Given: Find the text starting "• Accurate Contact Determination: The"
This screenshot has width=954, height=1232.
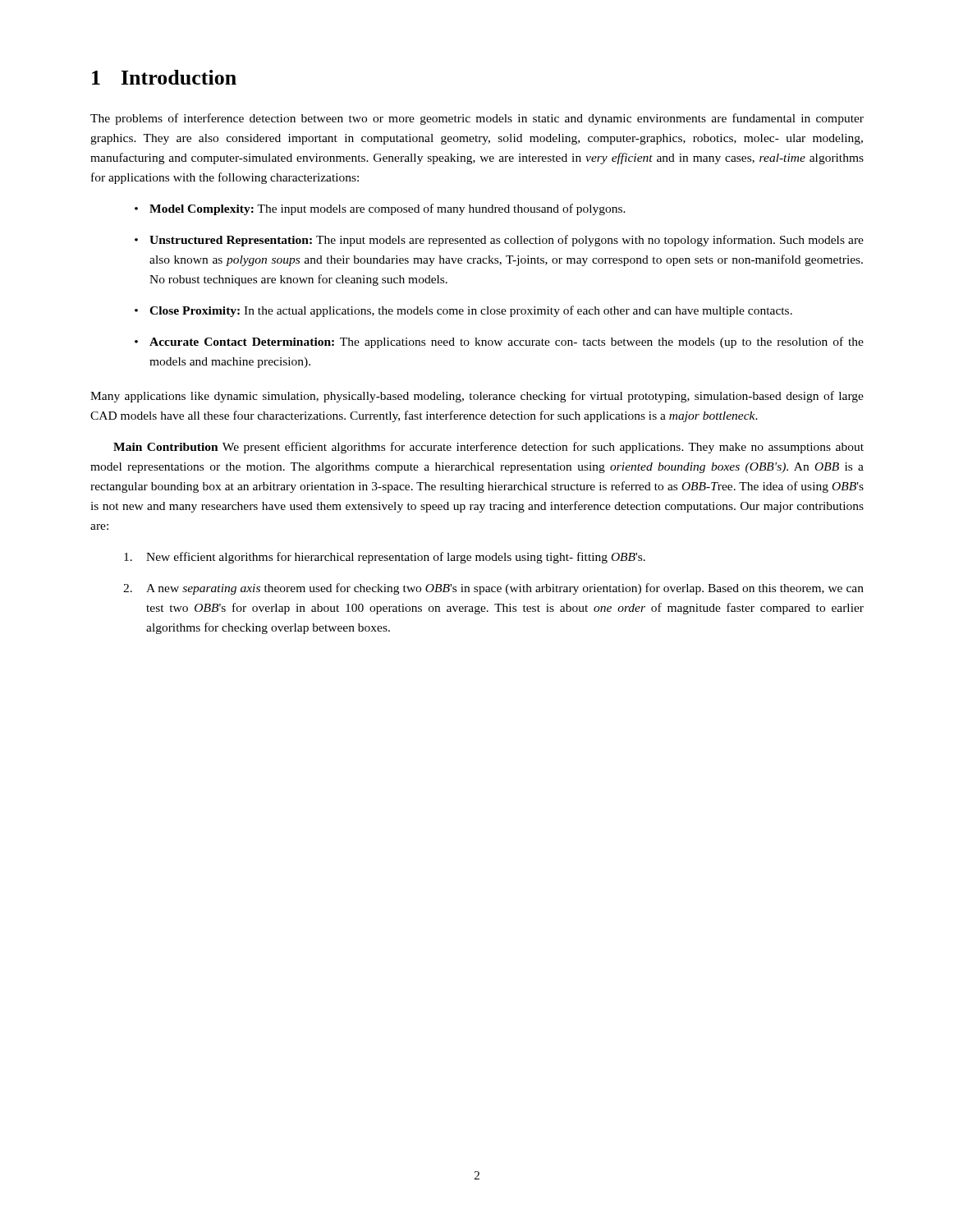Looking at the screenshot, I should point(493,352).
